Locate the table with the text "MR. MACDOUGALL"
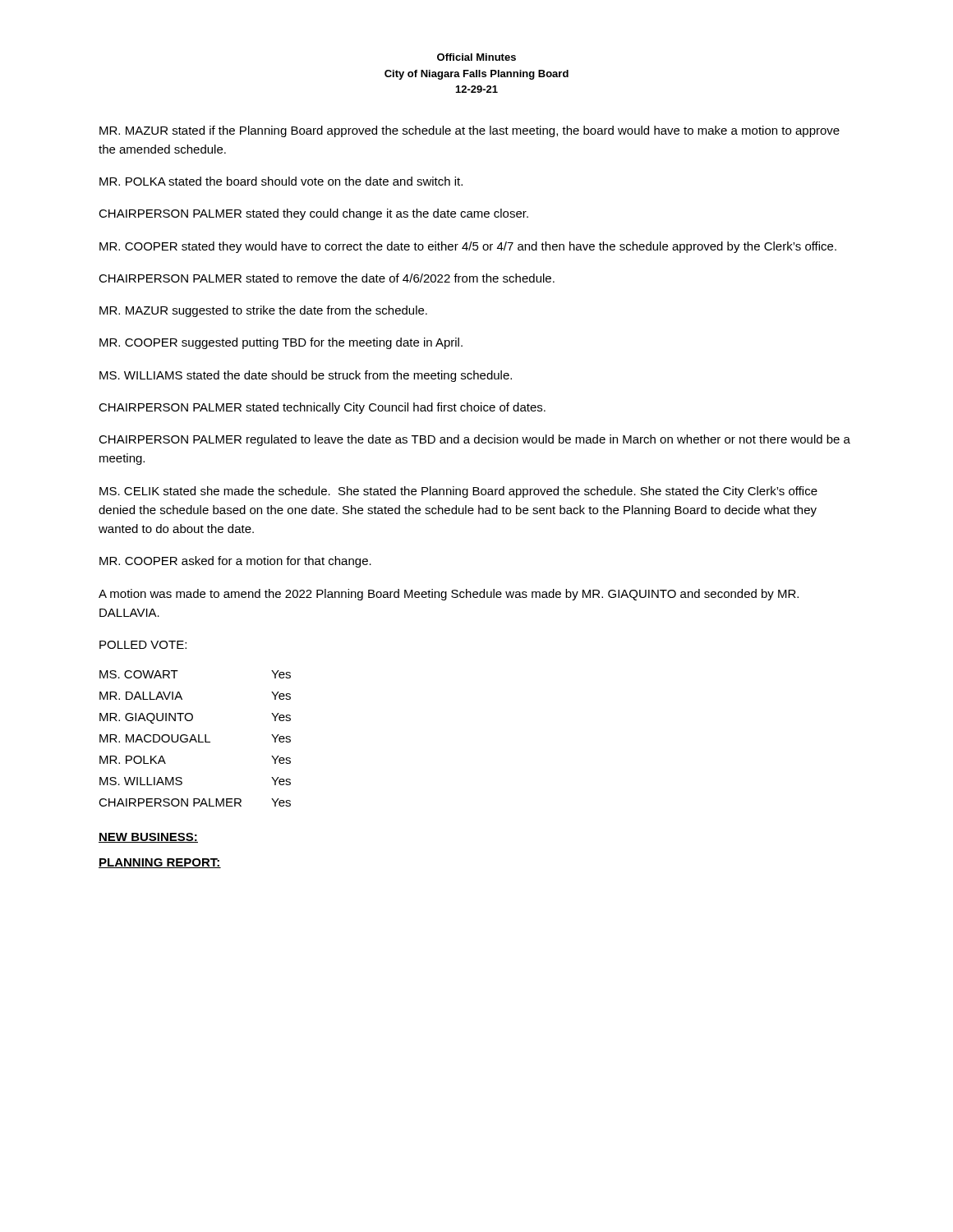 [x=476, y=739]
